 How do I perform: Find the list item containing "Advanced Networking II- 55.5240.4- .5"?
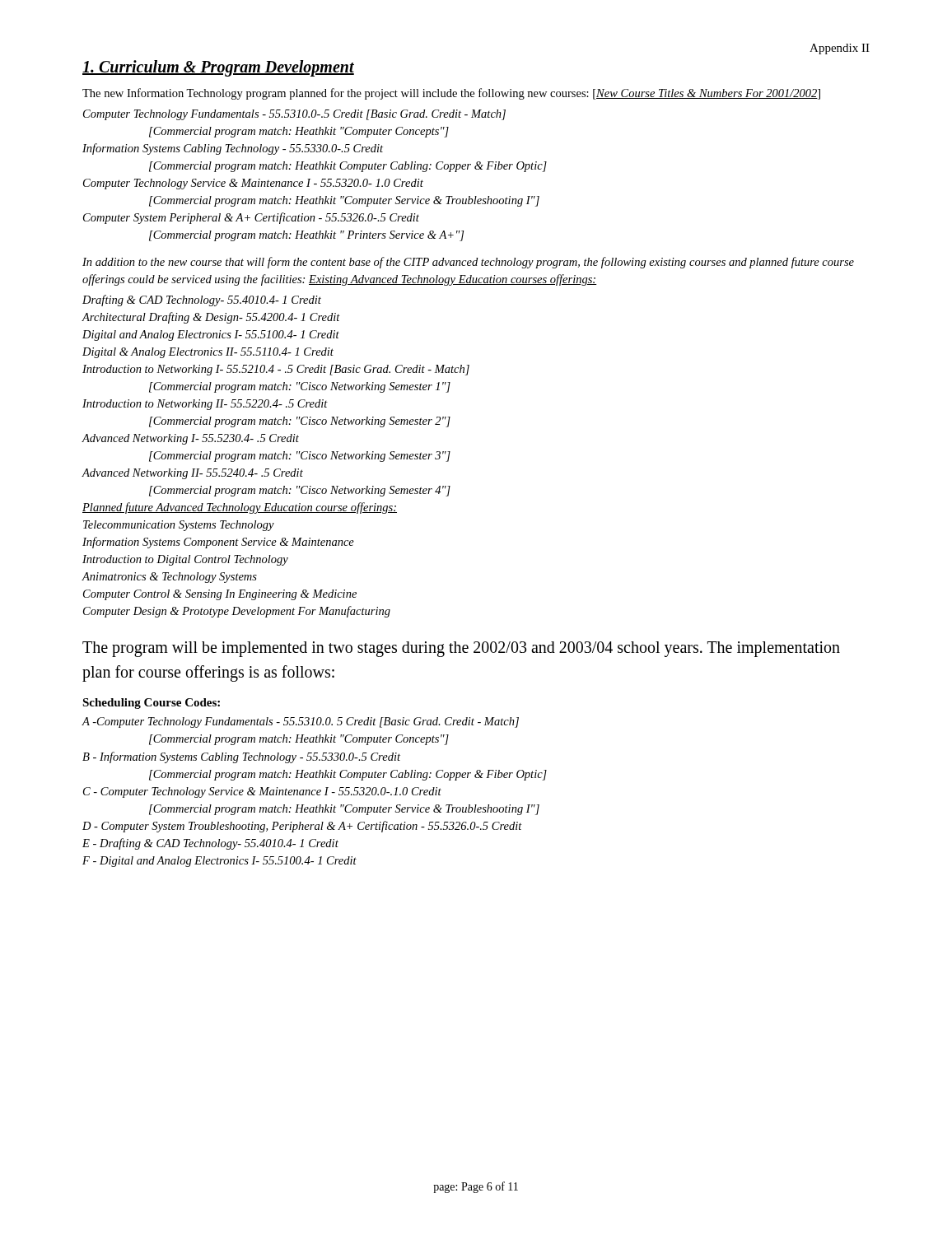[192, 474]
